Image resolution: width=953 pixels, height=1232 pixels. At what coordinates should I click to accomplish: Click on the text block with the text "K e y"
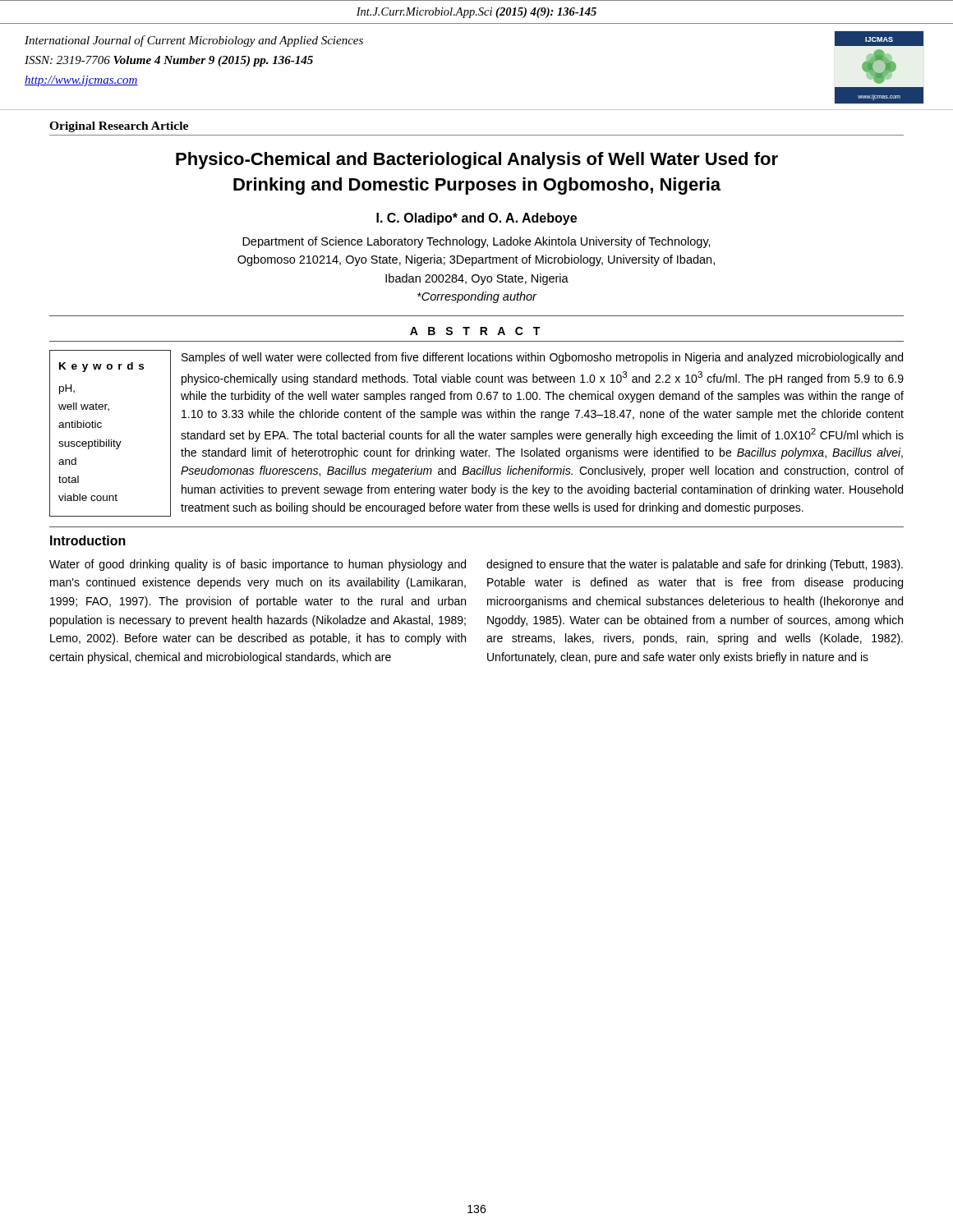pos(110,432)
